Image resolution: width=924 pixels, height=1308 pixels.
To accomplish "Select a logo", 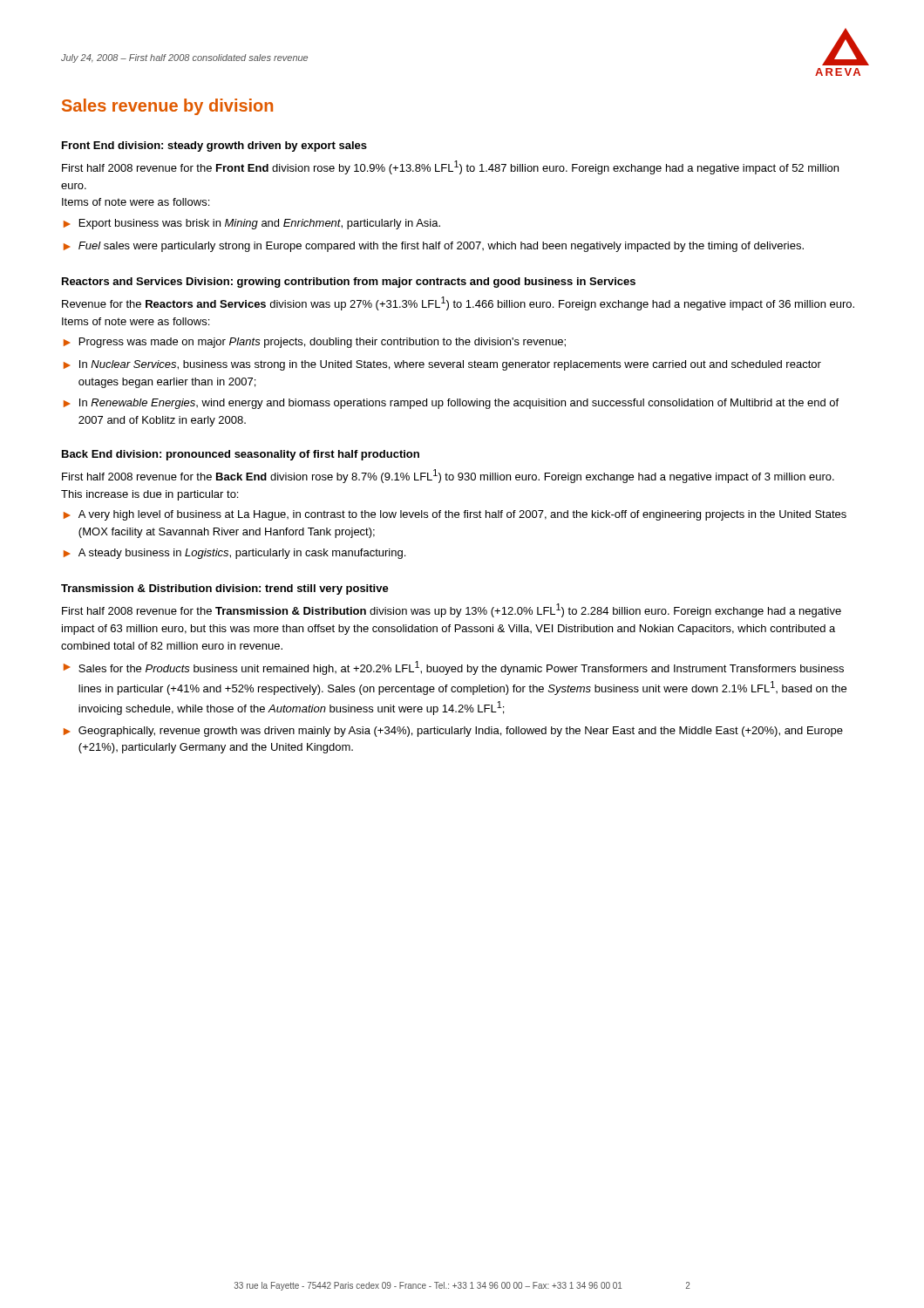I will 846,52.
